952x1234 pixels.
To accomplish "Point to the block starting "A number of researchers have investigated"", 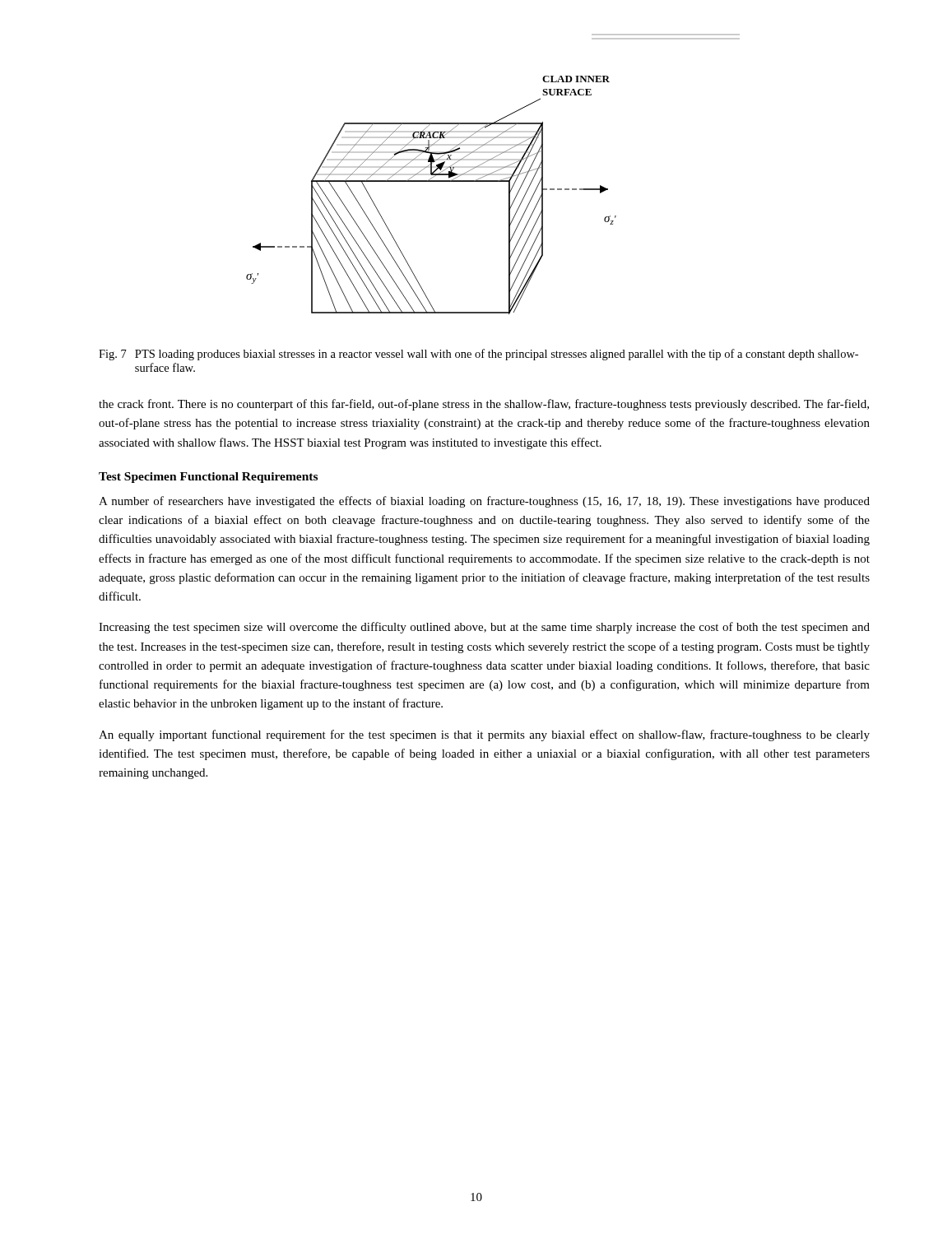I will click(x=484, y=549).
